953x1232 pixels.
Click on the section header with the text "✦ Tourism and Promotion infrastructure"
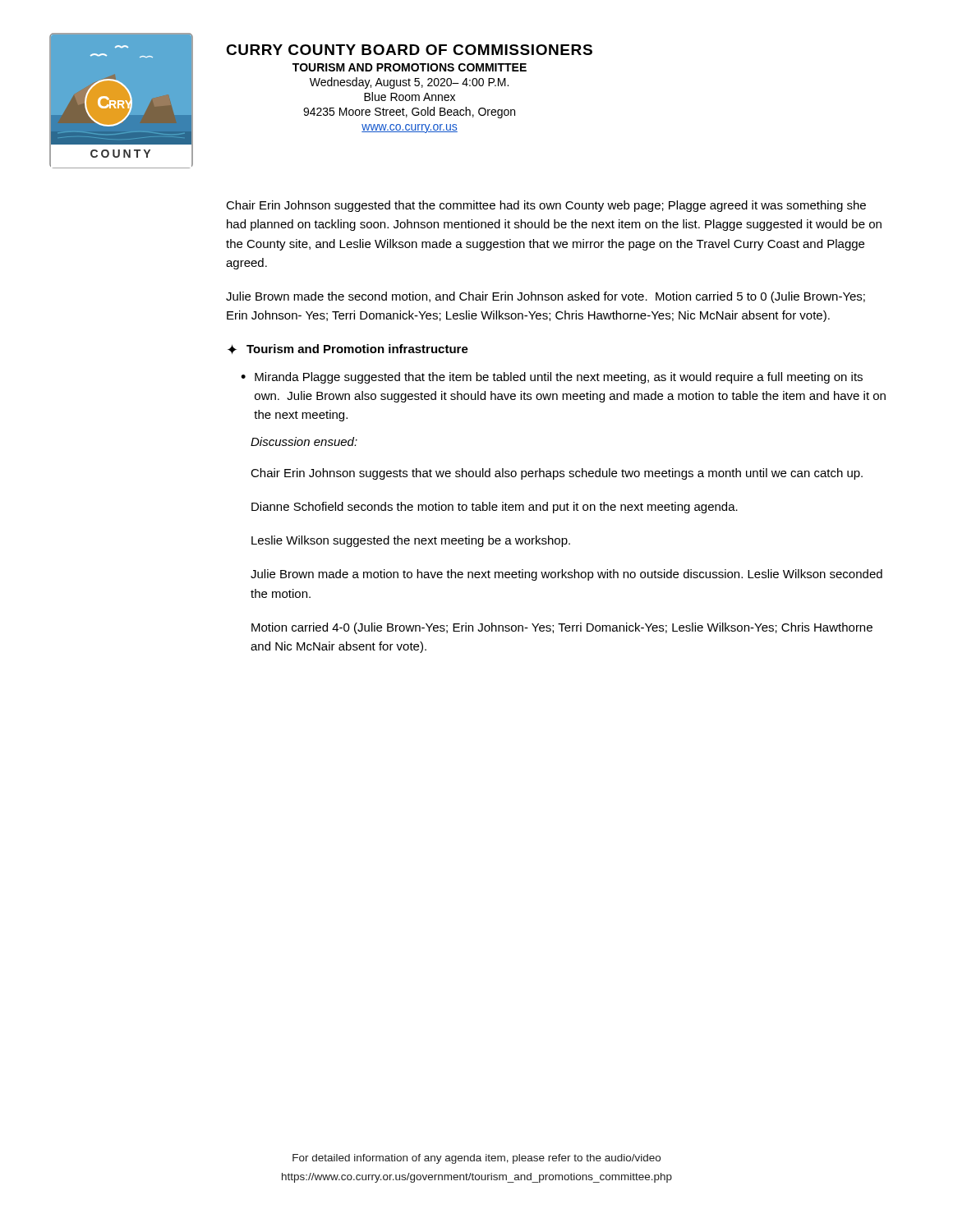tap(347, 349)
